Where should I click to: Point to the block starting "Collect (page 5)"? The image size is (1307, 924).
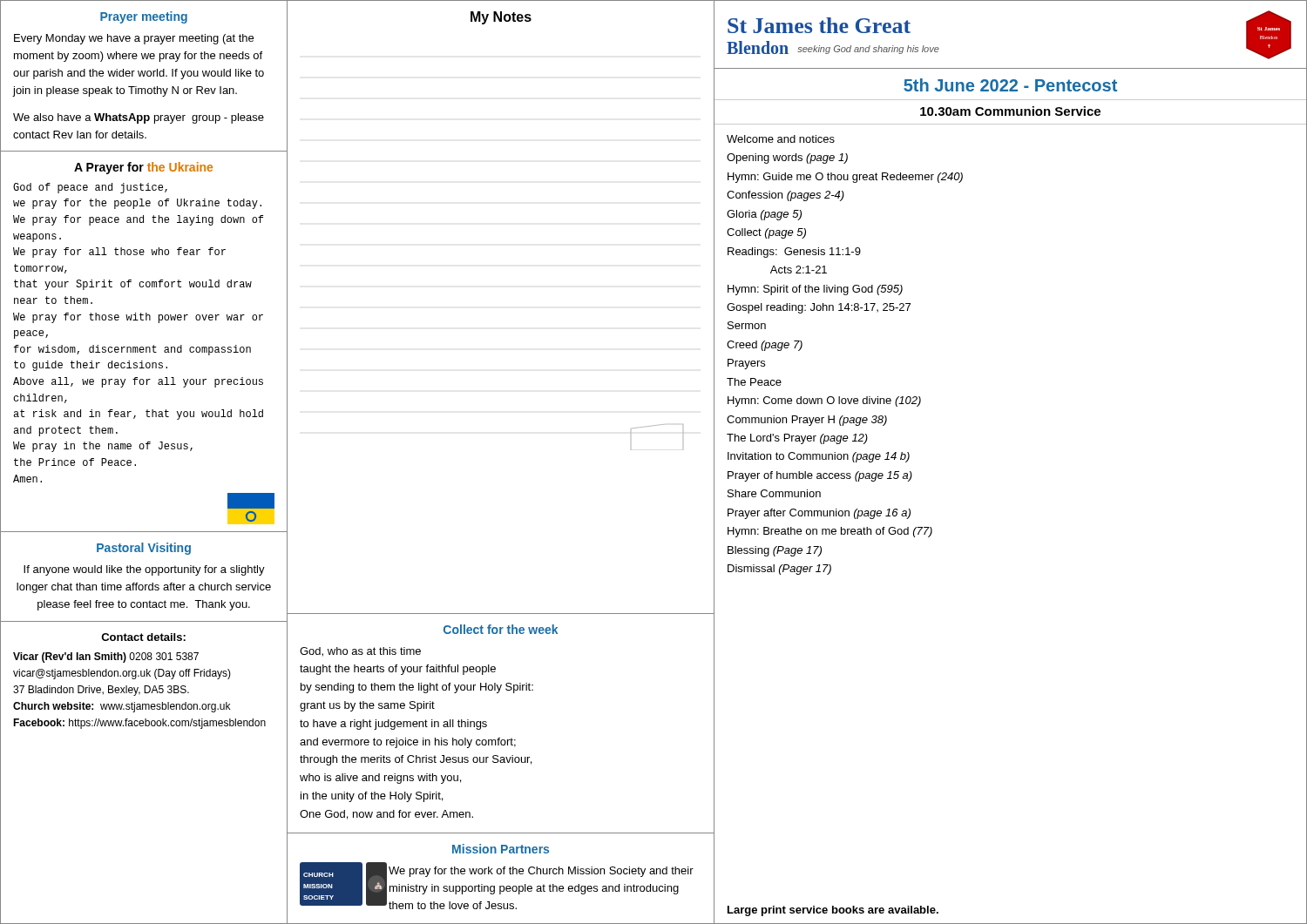tap(767, 232)
